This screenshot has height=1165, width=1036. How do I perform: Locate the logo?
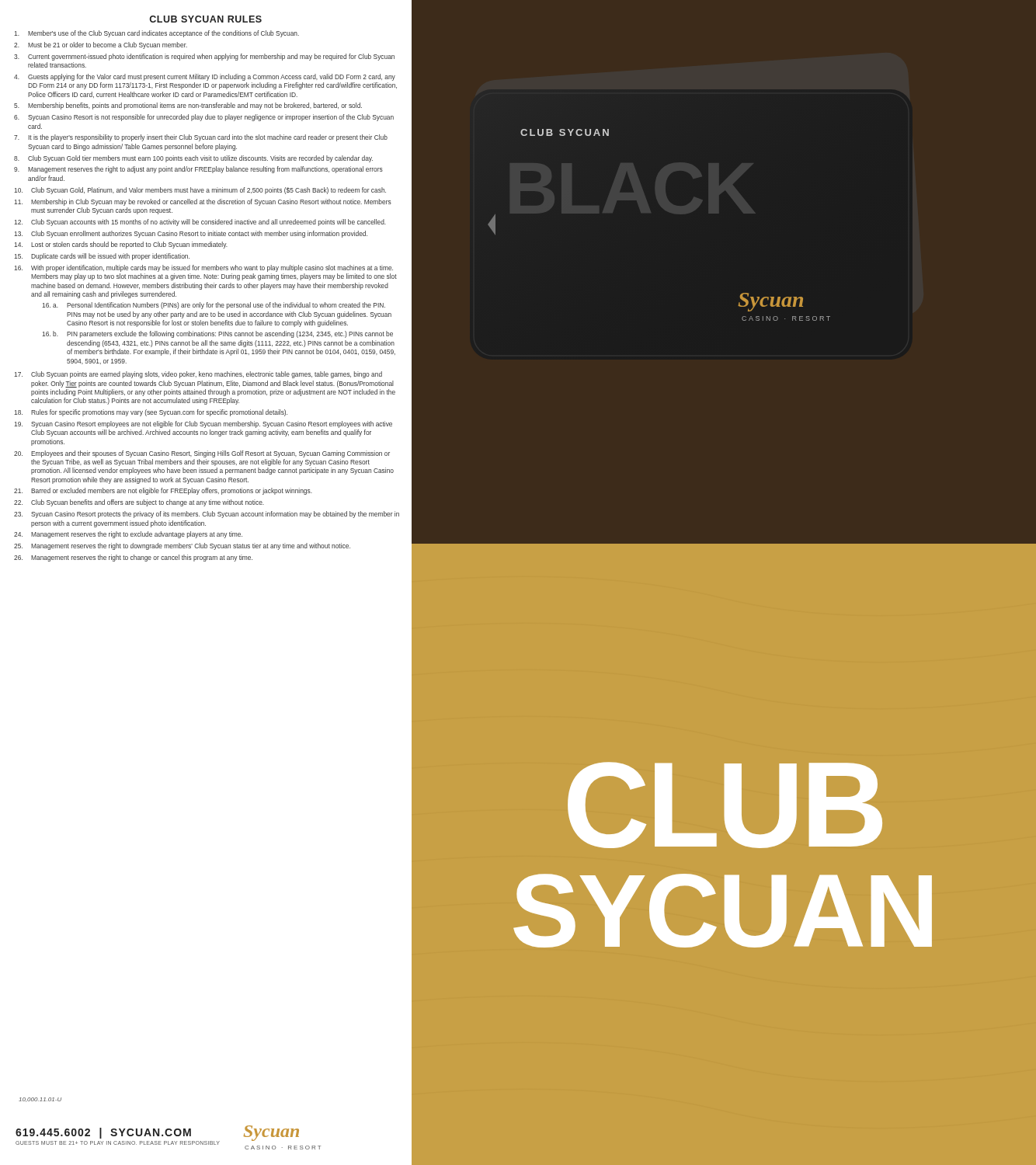pyautogui.click(x=287, y=1135)
